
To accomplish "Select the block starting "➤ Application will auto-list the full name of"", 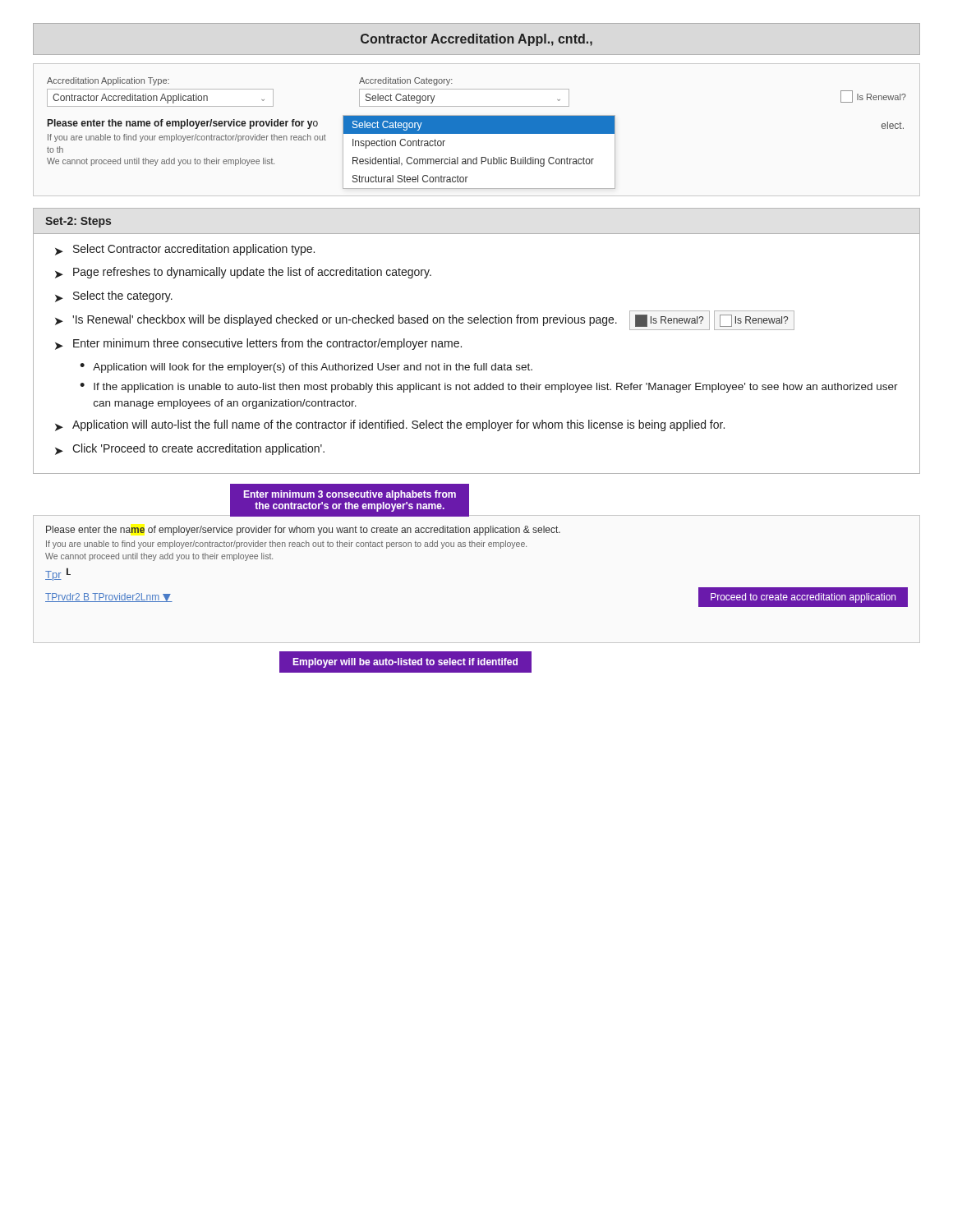I will (x=390, y=427).
